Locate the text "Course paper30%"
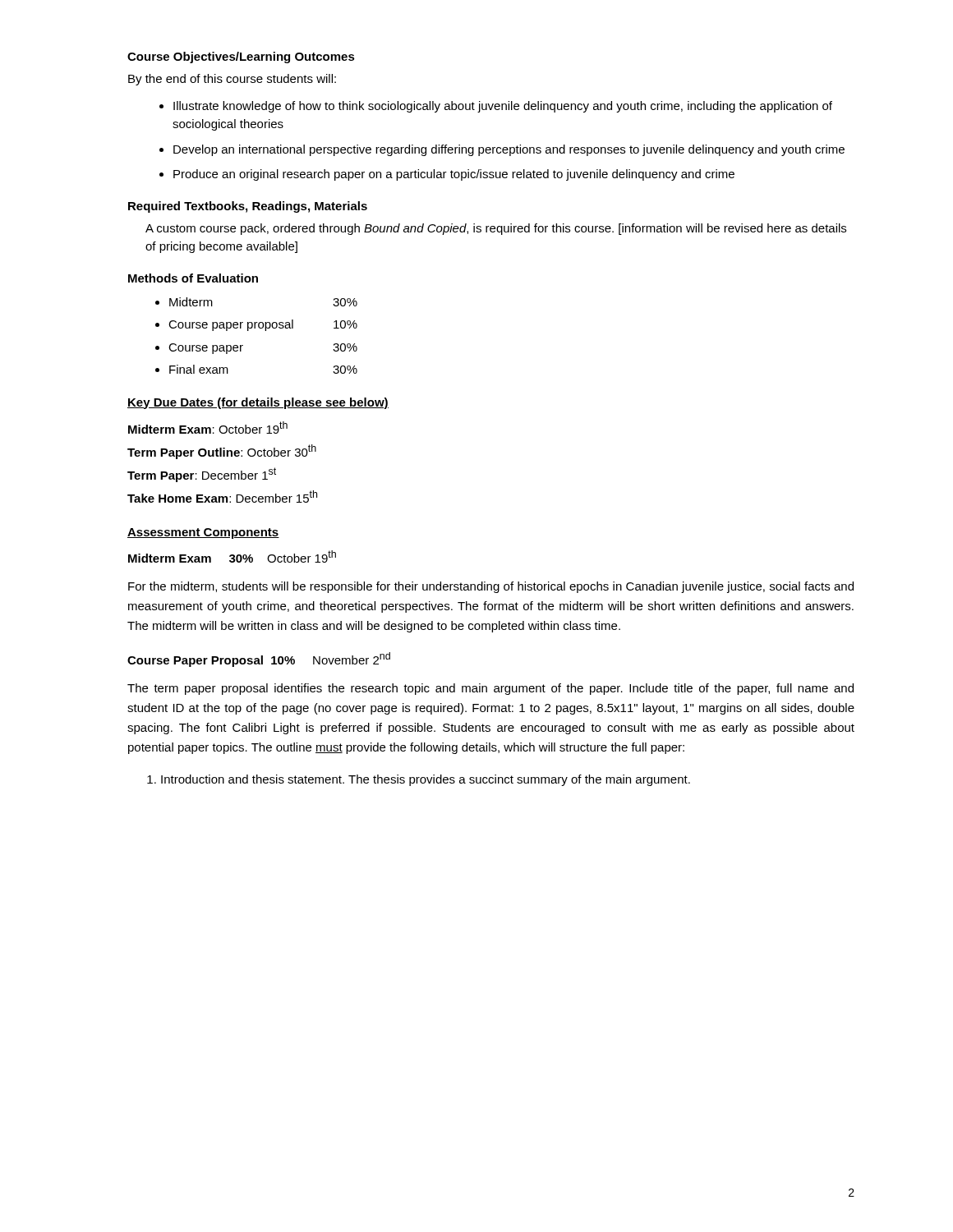953x1232 pixels. 199,349
